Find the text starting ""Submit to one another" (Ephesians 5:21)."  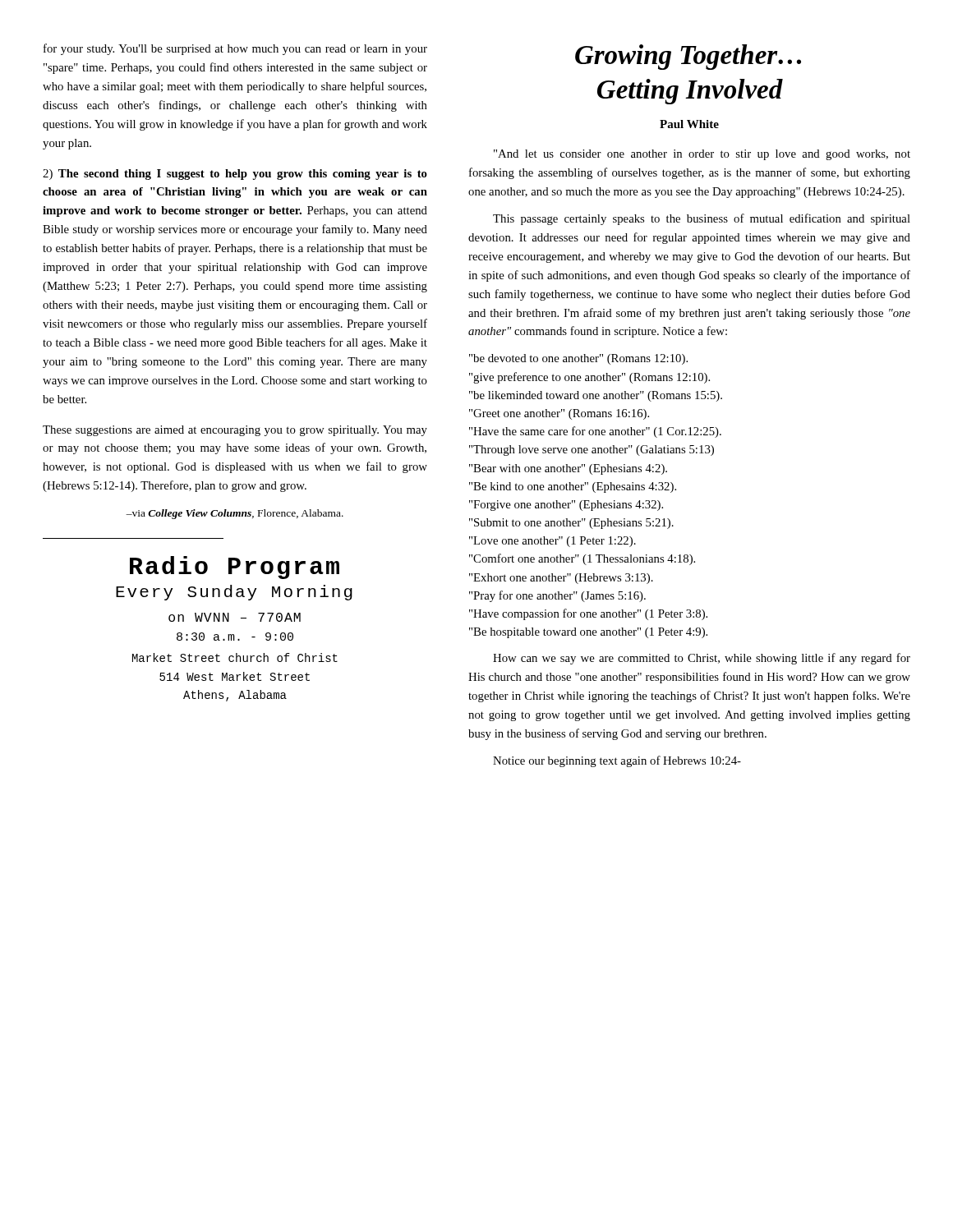pyautogui.click(x=571, y=522)
